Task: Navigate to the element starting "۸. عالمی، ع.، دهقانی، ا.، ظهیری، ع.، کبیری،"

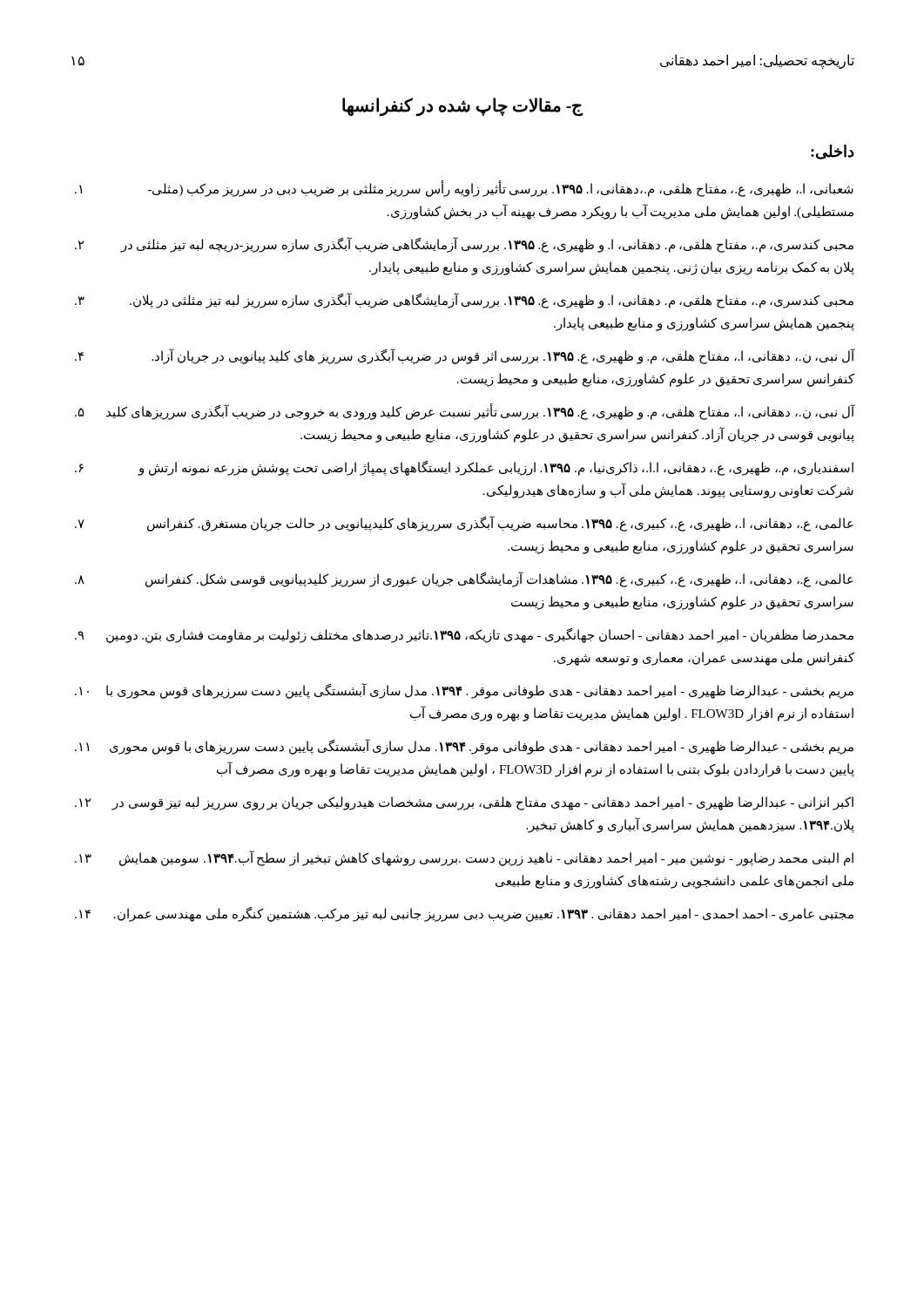Action: [462, 591]
